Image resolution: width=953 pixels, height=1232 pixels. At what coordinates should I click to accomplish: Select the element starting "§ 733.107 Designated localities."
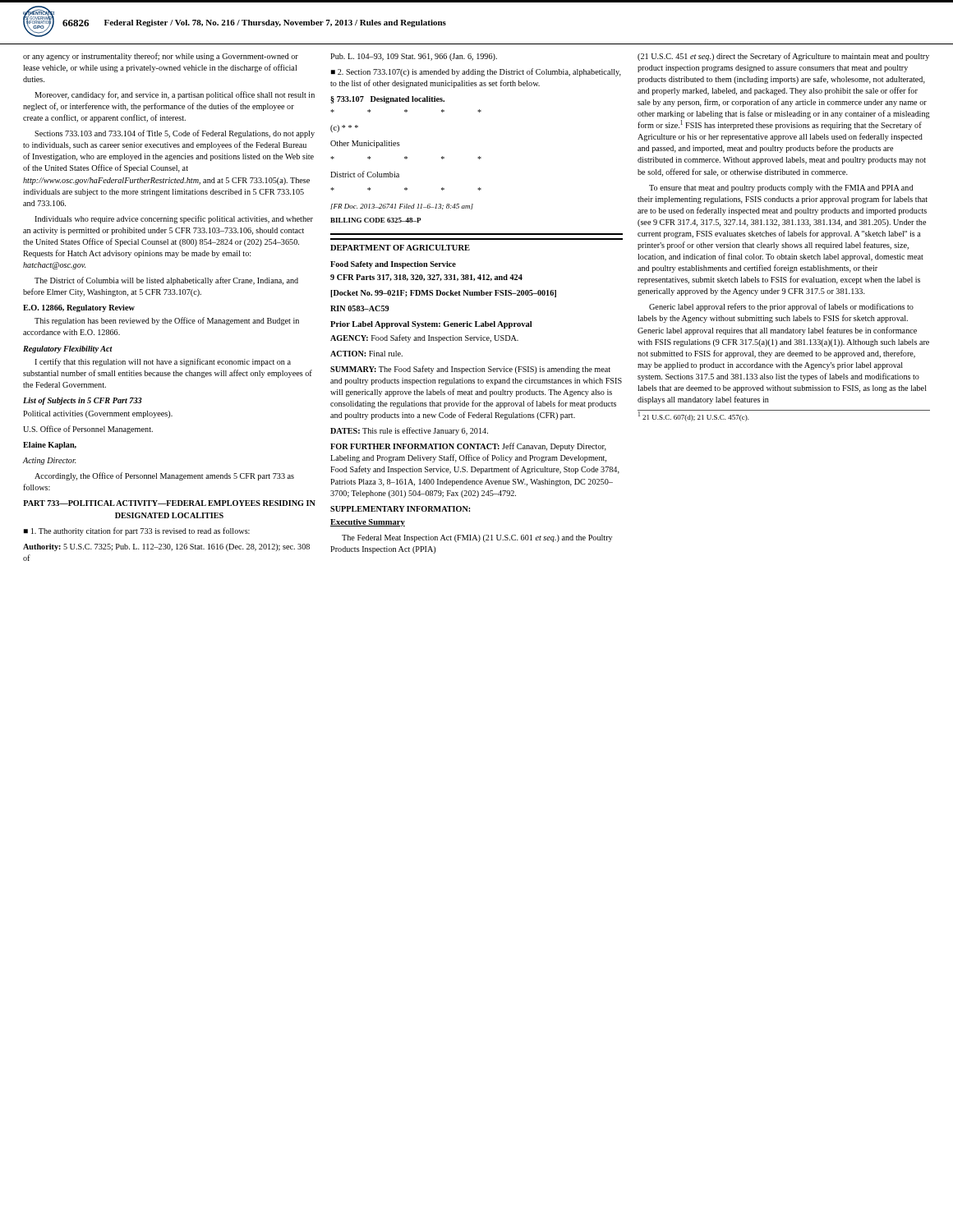coord(476,99)
